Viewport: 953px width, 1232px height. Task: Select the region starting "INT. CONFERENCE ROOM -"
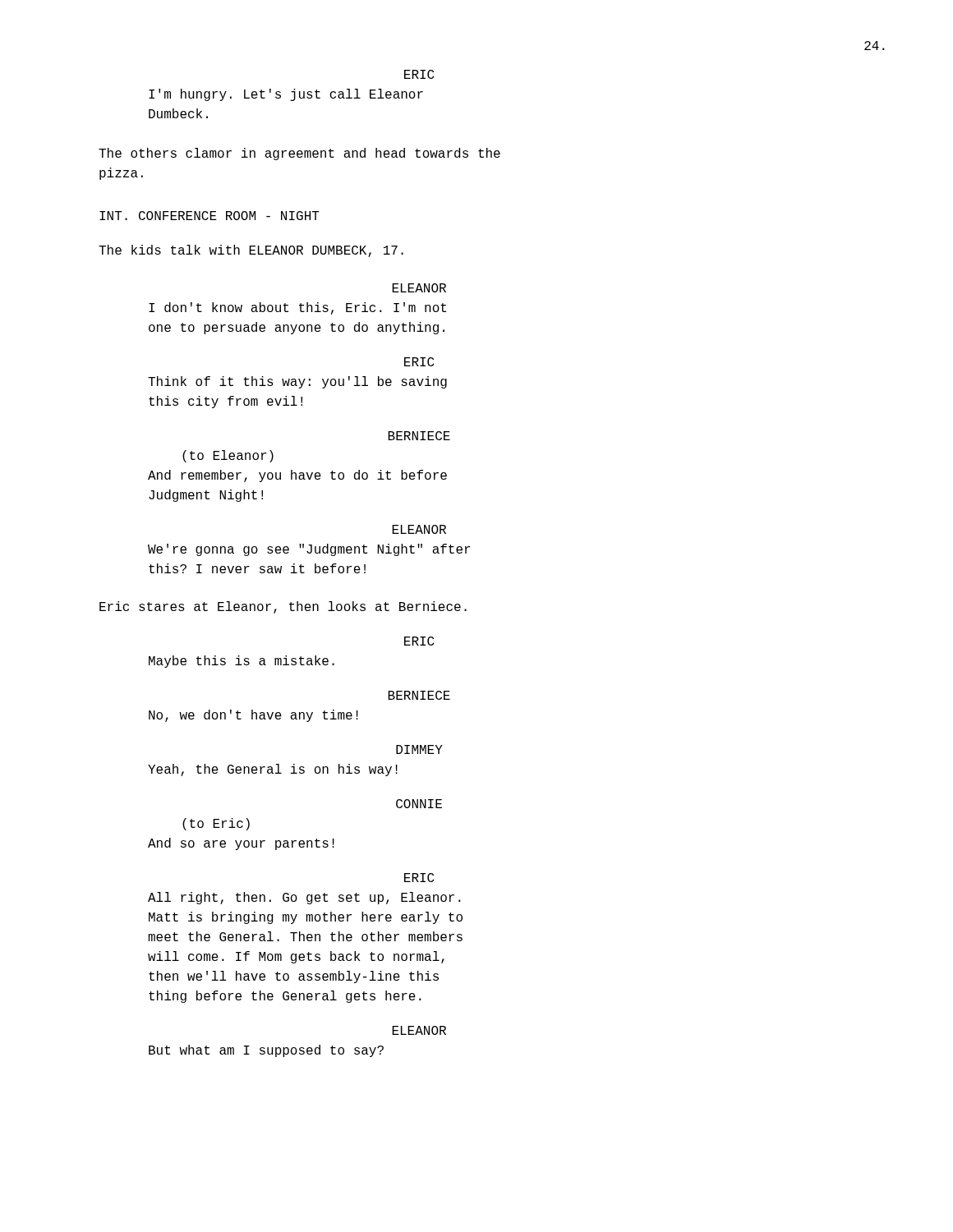[209, 216]
